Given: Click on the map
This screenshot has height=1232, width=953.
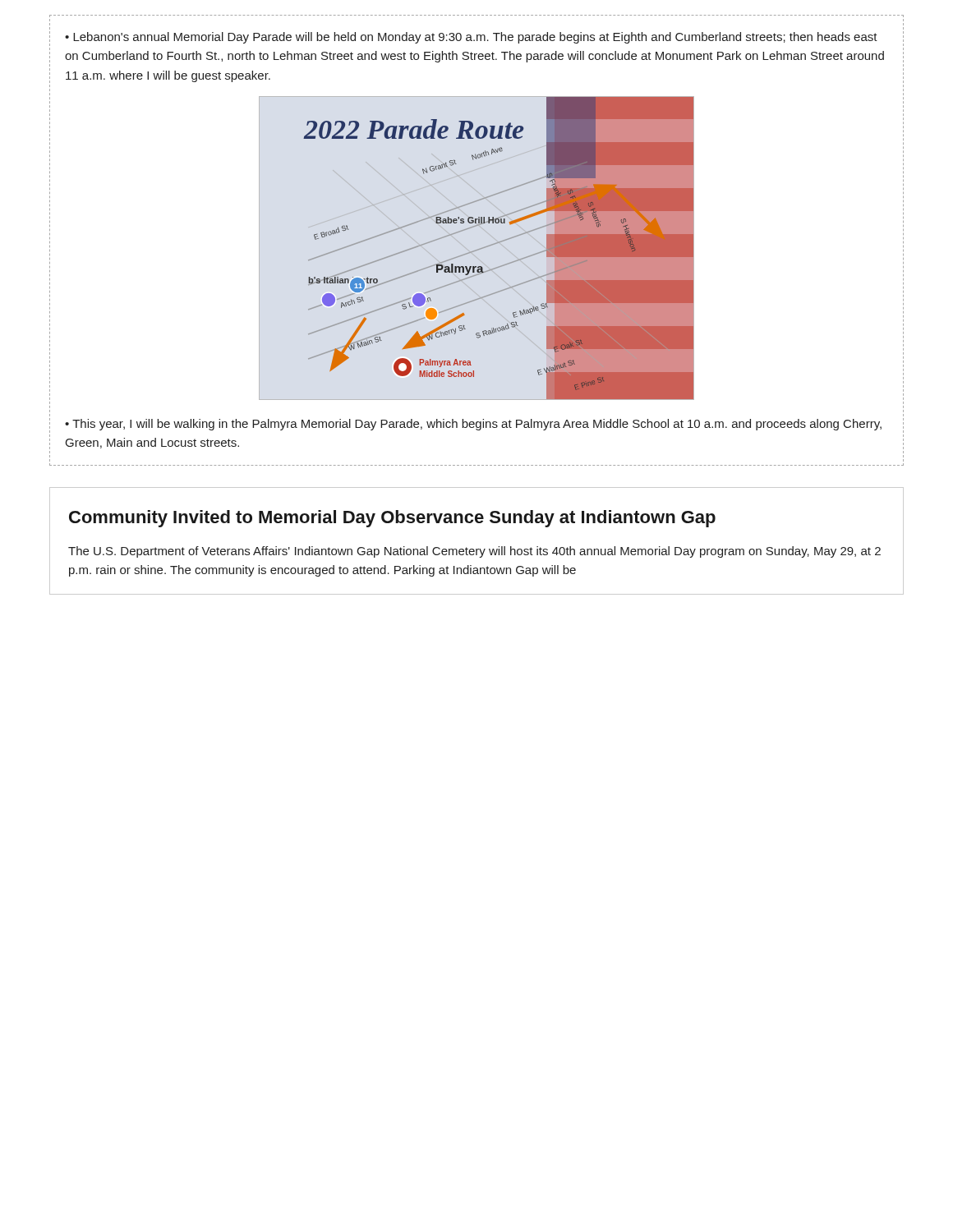Looking at the screenshot, I should pyautogui.click(x=476, y=249).
